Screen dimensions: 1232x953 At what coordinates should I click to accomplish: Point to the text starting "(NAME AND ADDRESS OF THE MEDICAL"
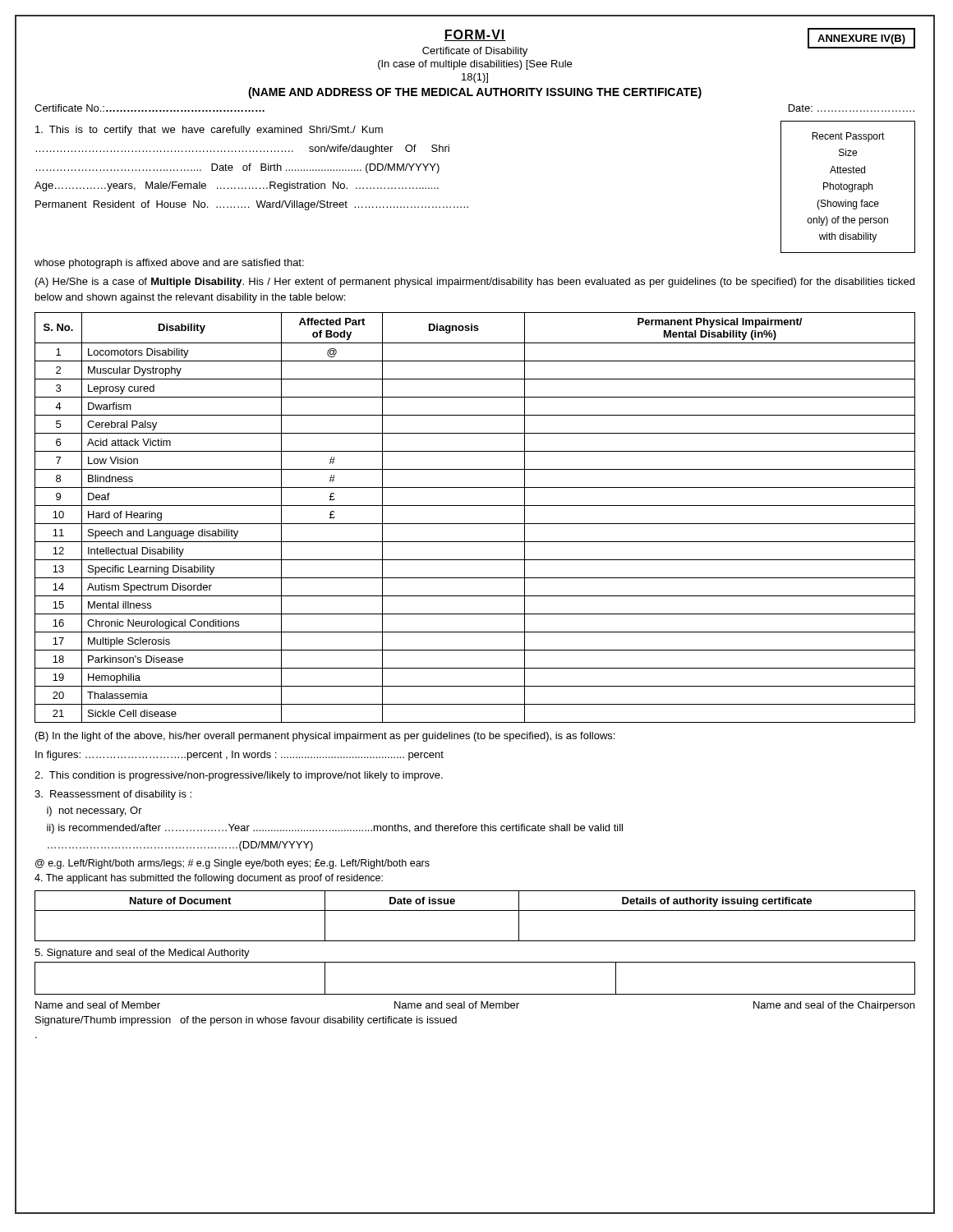click(475, 92)
